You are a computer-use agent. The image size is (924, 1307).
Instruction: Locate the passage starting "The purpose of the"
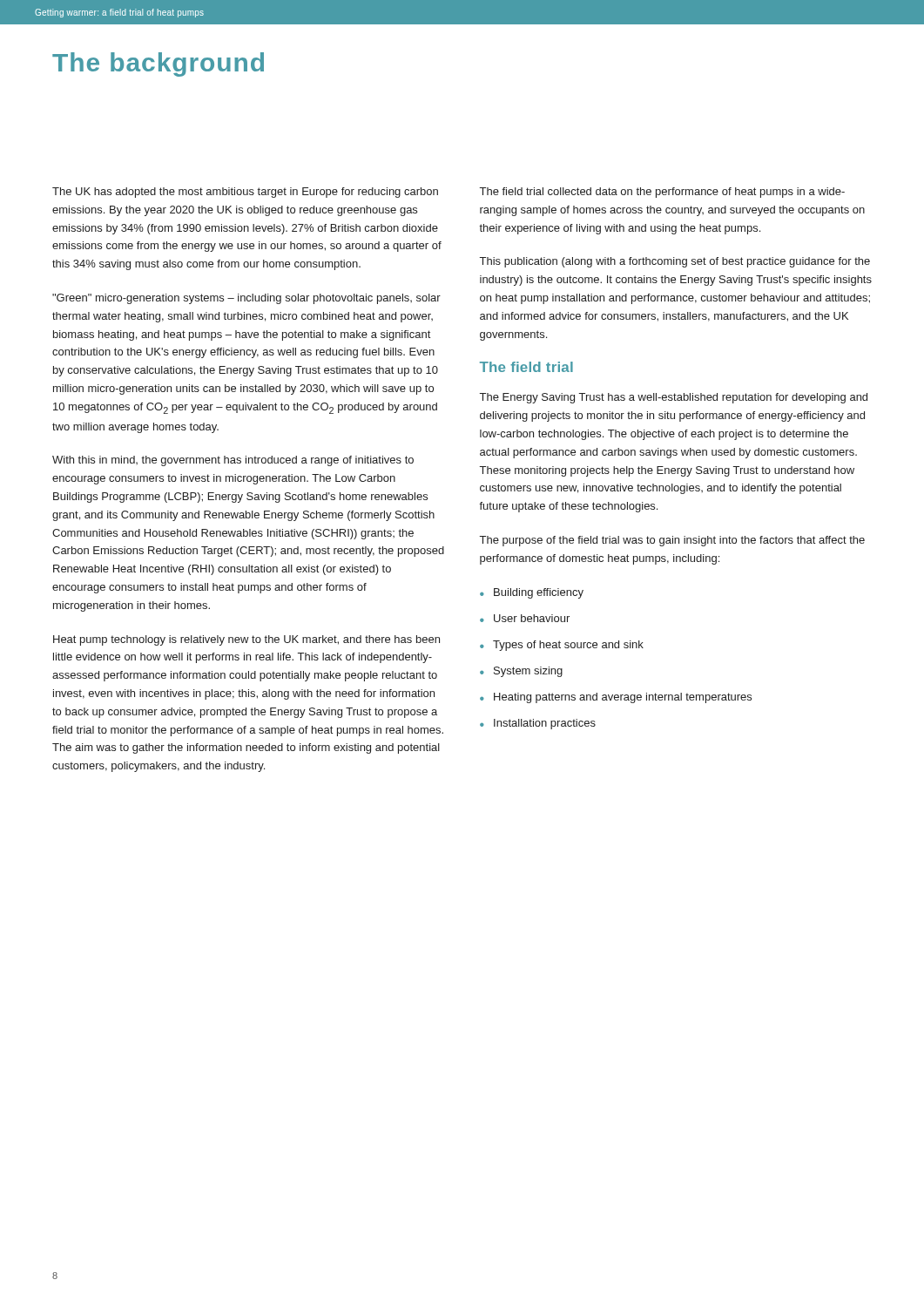pos(672,549)
